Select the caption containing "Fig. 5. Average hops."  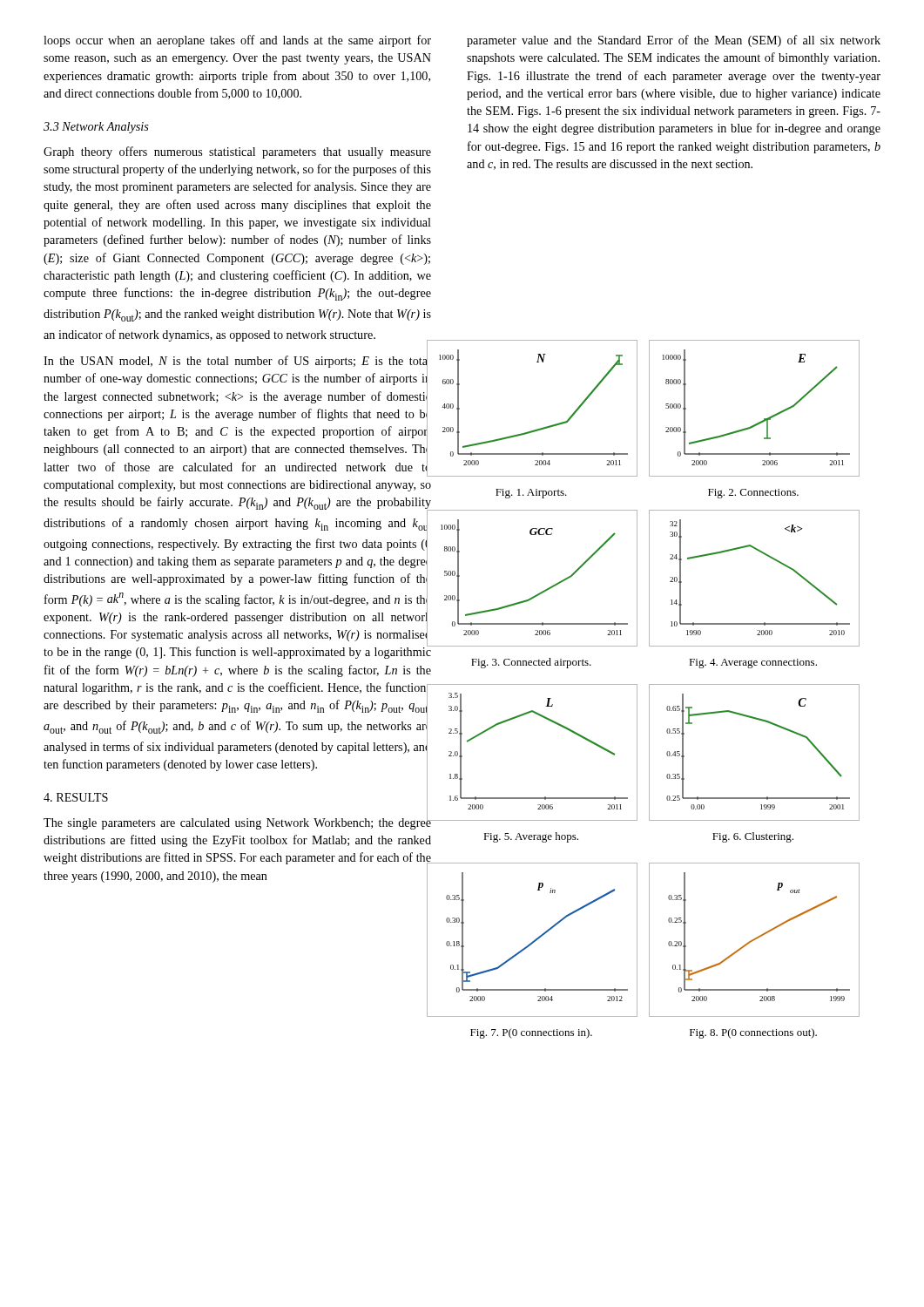(531, 836)
